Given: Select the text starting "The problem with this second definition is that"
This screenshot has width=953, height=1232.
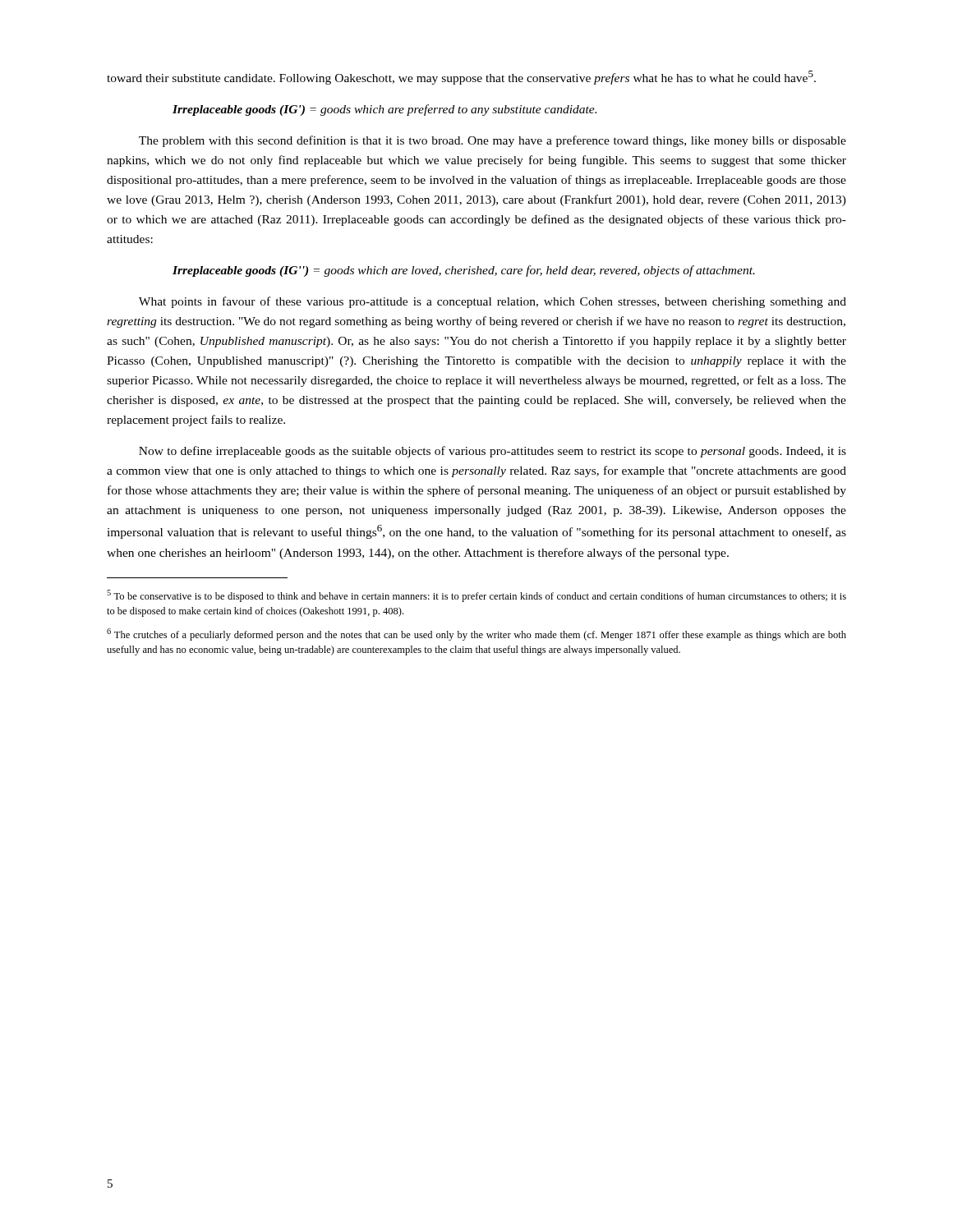Looking at the screenshot, I should coord(476,189).
